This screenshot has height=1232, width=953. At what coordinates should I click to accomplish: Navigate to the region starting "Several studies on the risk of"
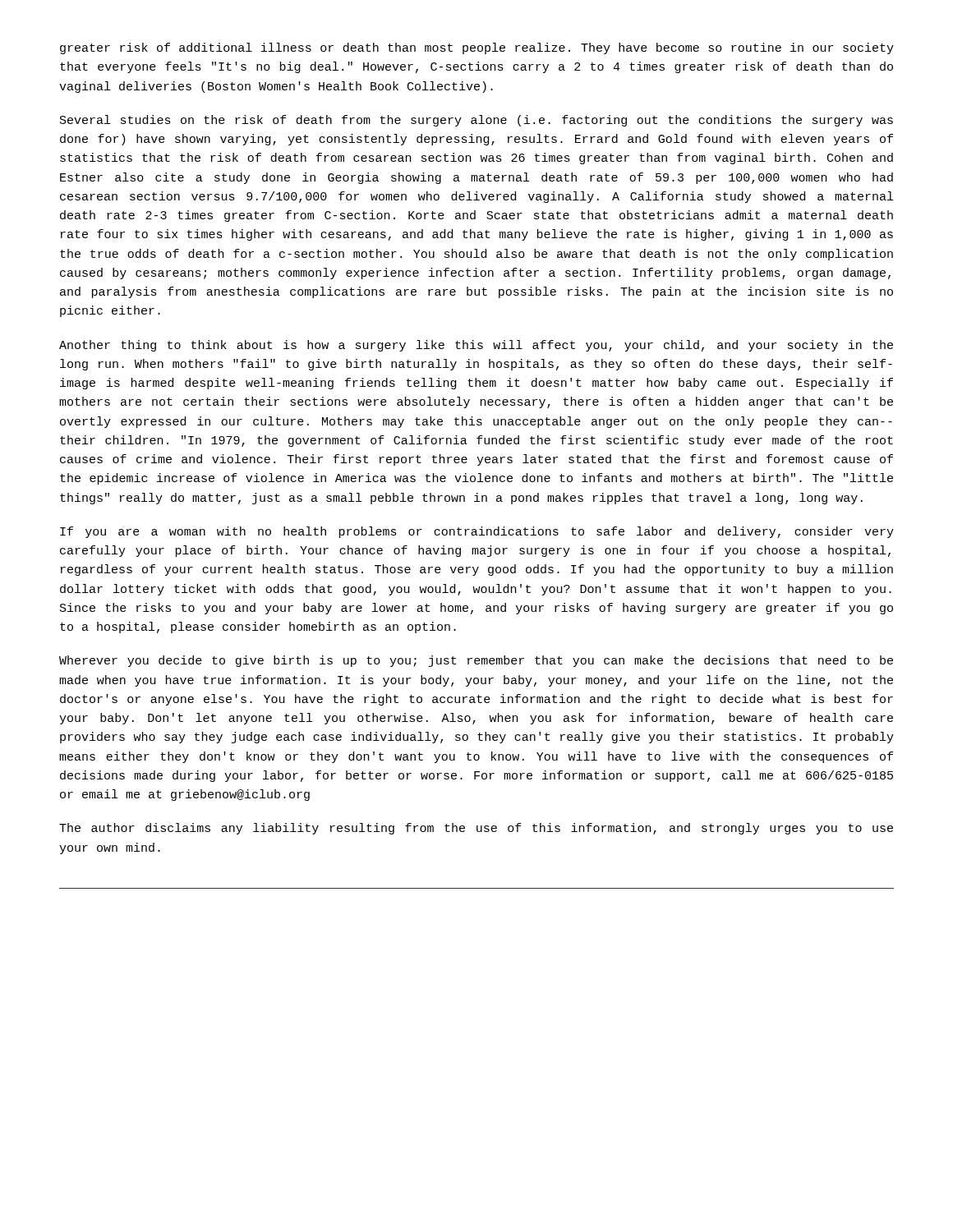point(476,216)
